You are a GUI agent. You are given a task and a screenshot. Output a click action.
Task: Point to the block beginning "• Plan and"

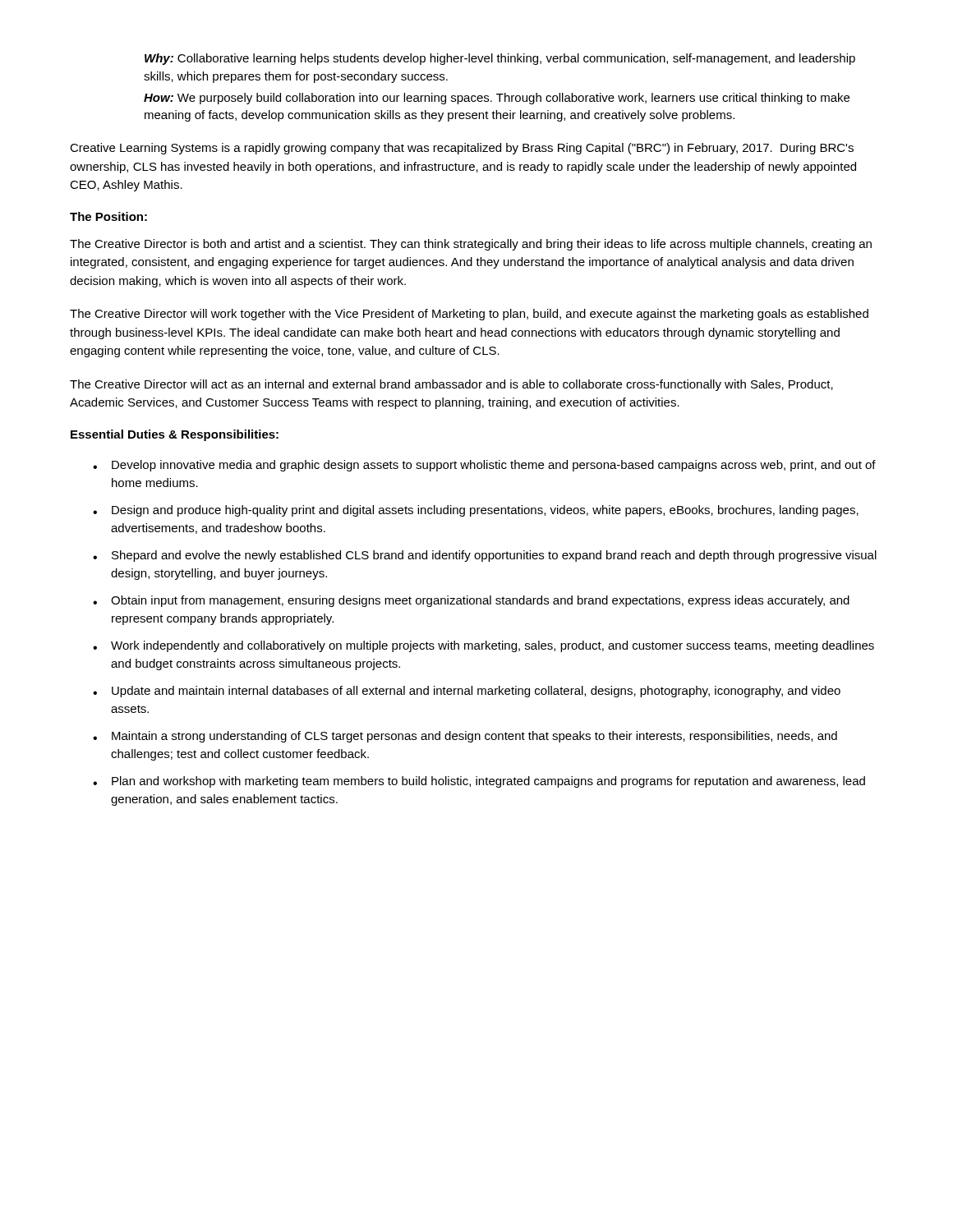[x=488, y=790]
